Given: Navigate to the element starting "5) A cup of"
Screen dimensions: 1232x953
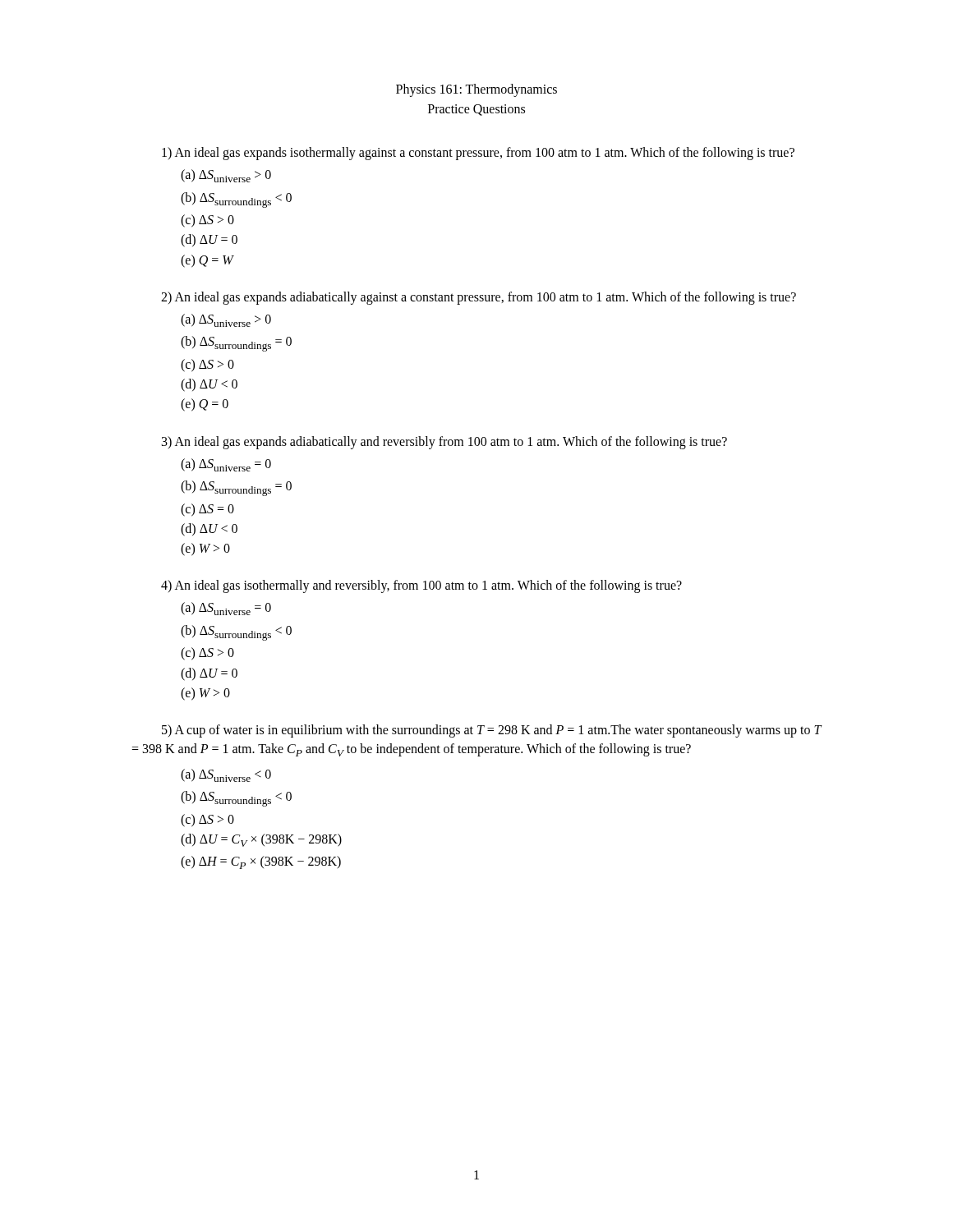Looking at the screenshot, I should (x=476, y=741).
